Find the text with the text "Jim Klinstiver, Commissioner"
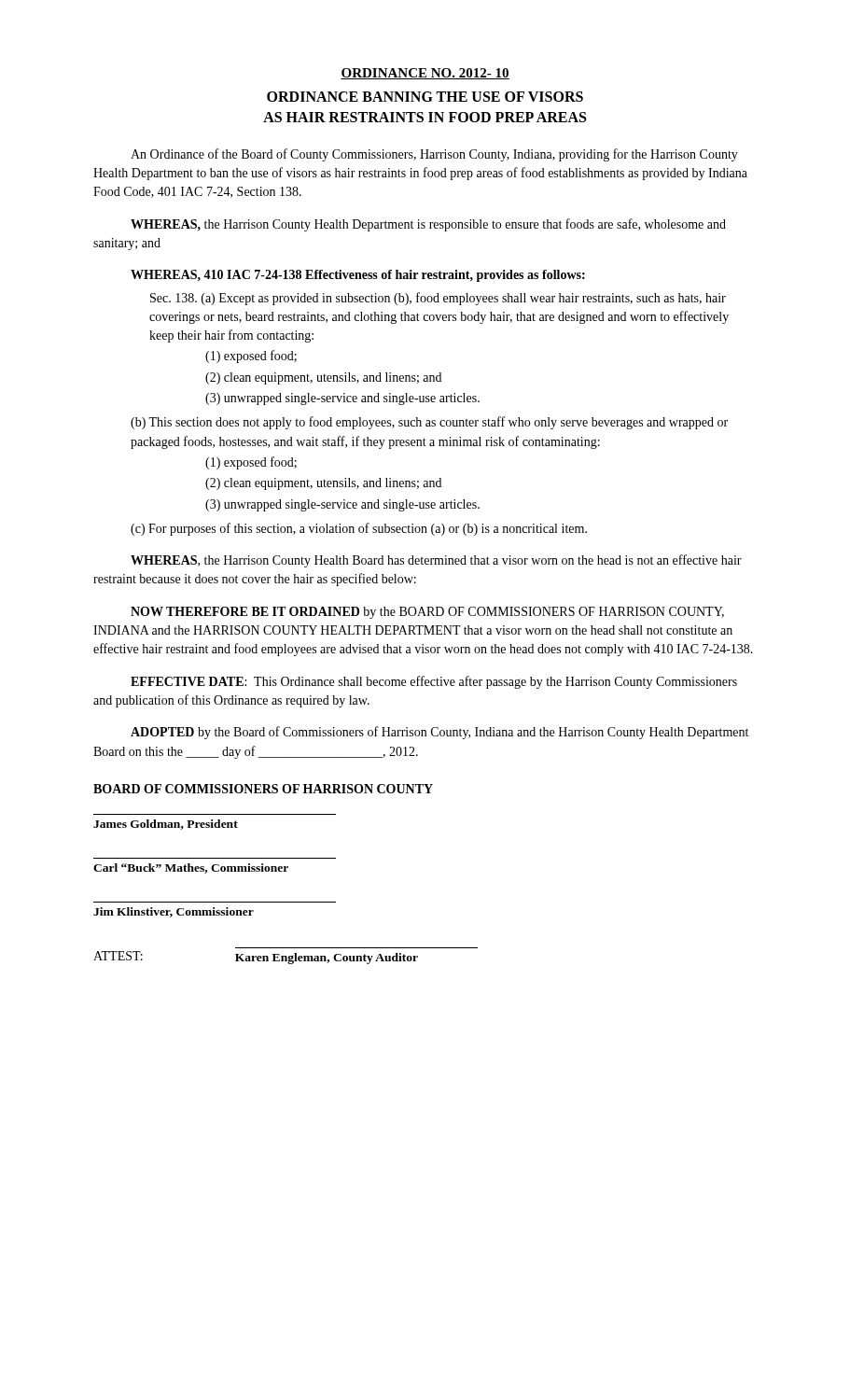Viewport: 850px width, 1400px height. coord(174,912)
